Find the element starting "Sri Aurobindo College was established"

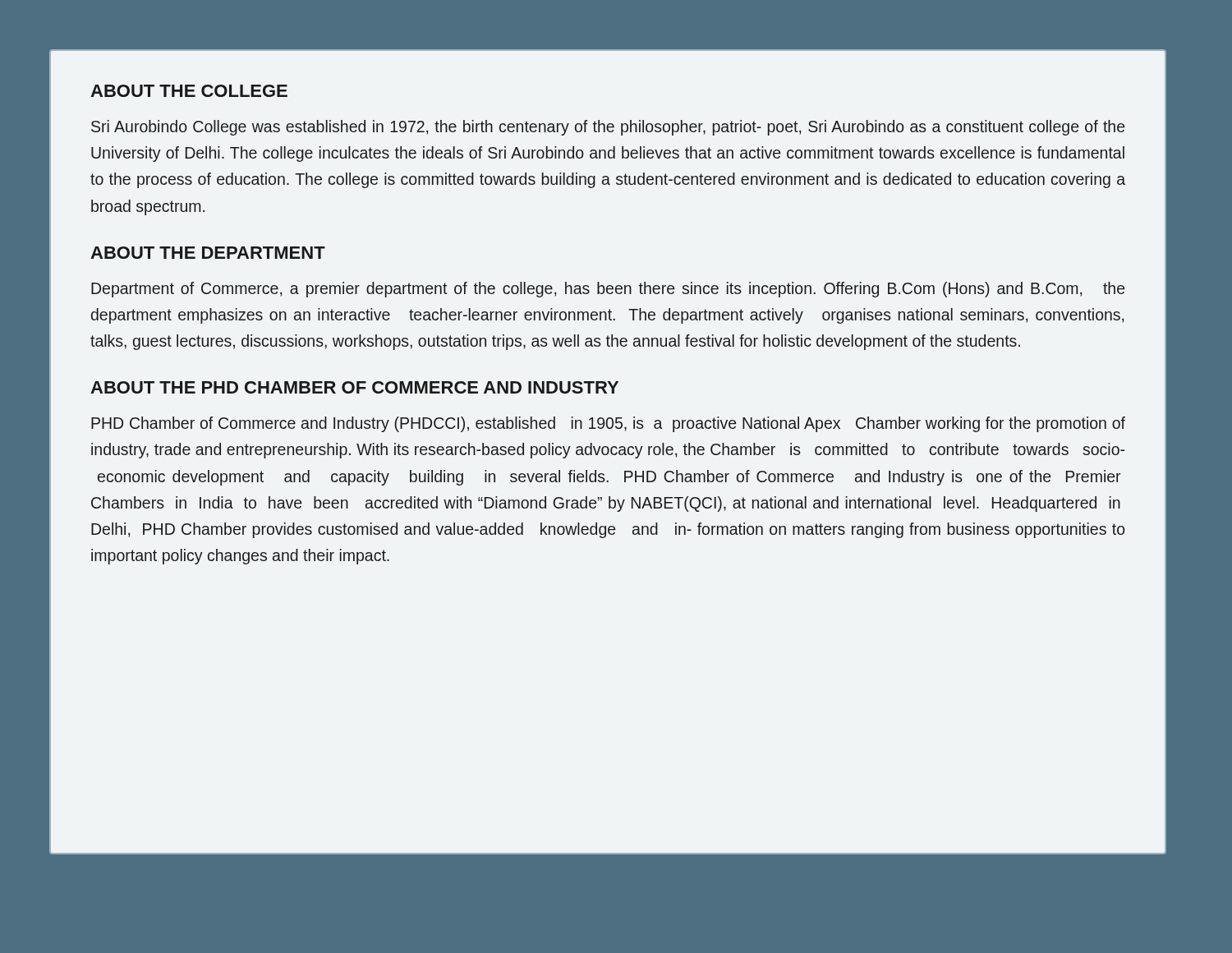(608, 166)
